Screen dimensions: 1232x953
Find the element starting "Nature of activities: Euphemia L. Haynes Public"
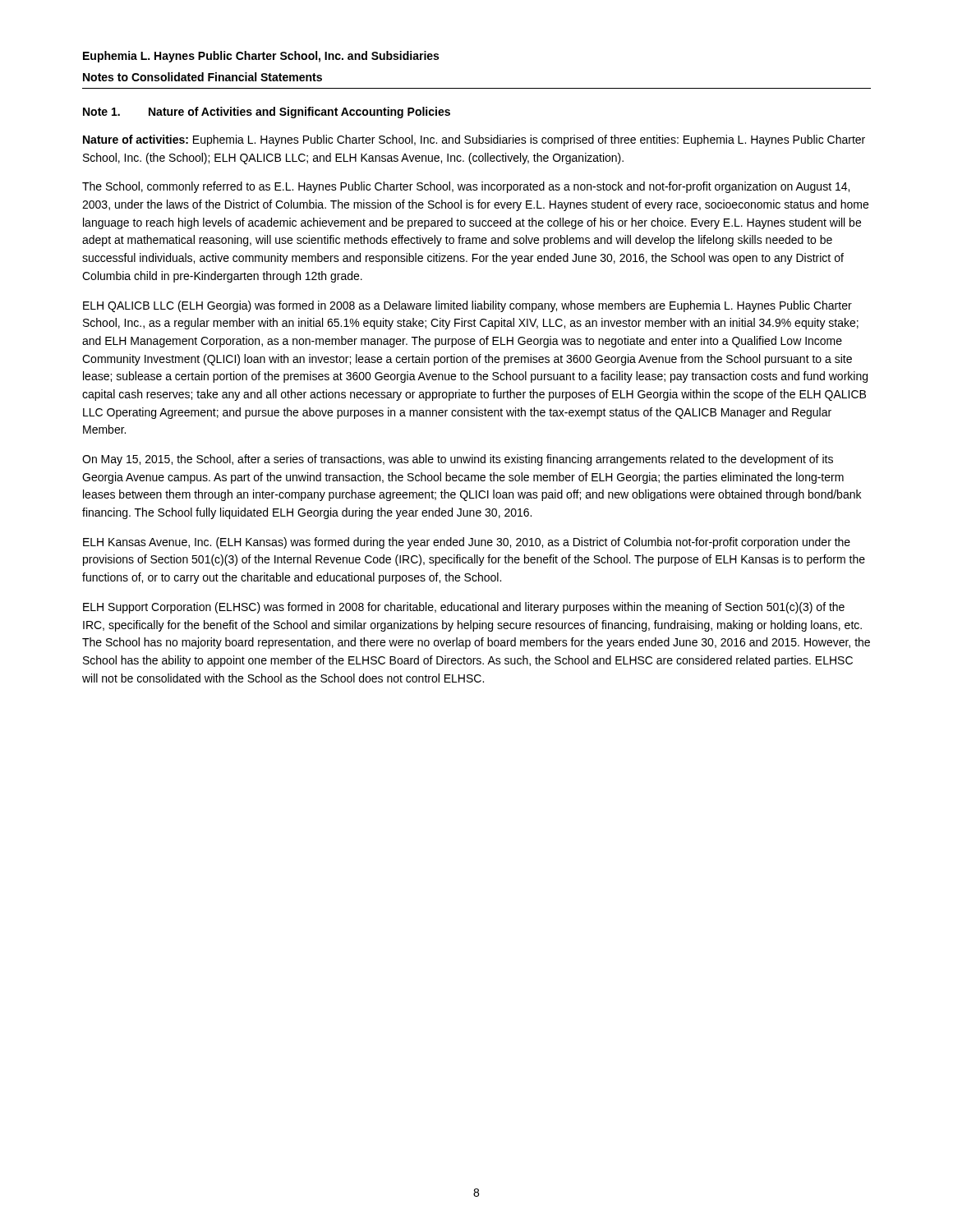[474, 149]
